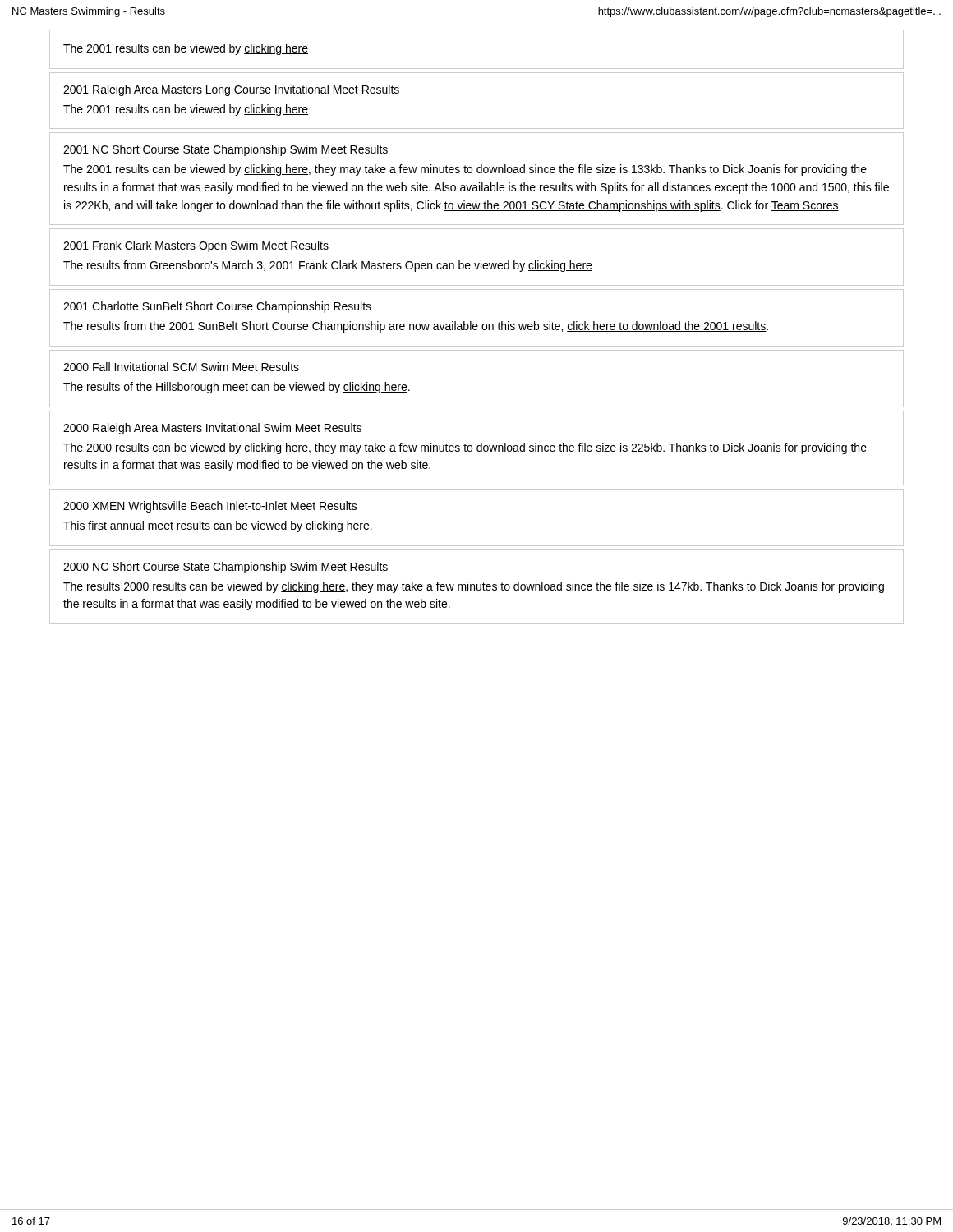Image resolution: width=953 pixels, height=1232 pixels.
Task: Point to the section header beginning "2000 NC Short Course"
Action: [226, 568]
